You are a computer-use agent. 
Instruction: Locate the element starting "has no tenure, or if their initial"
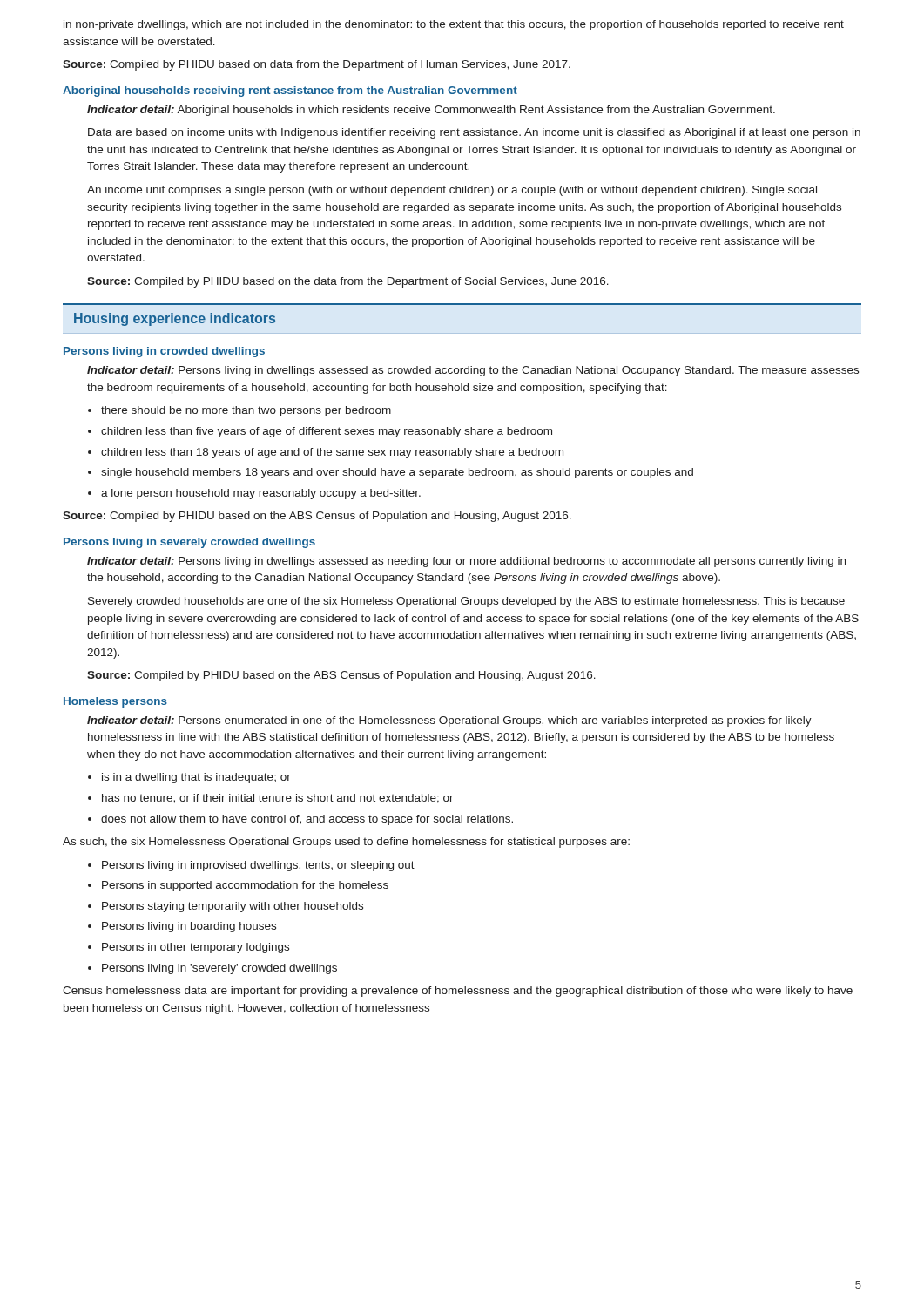click(277, 798)
